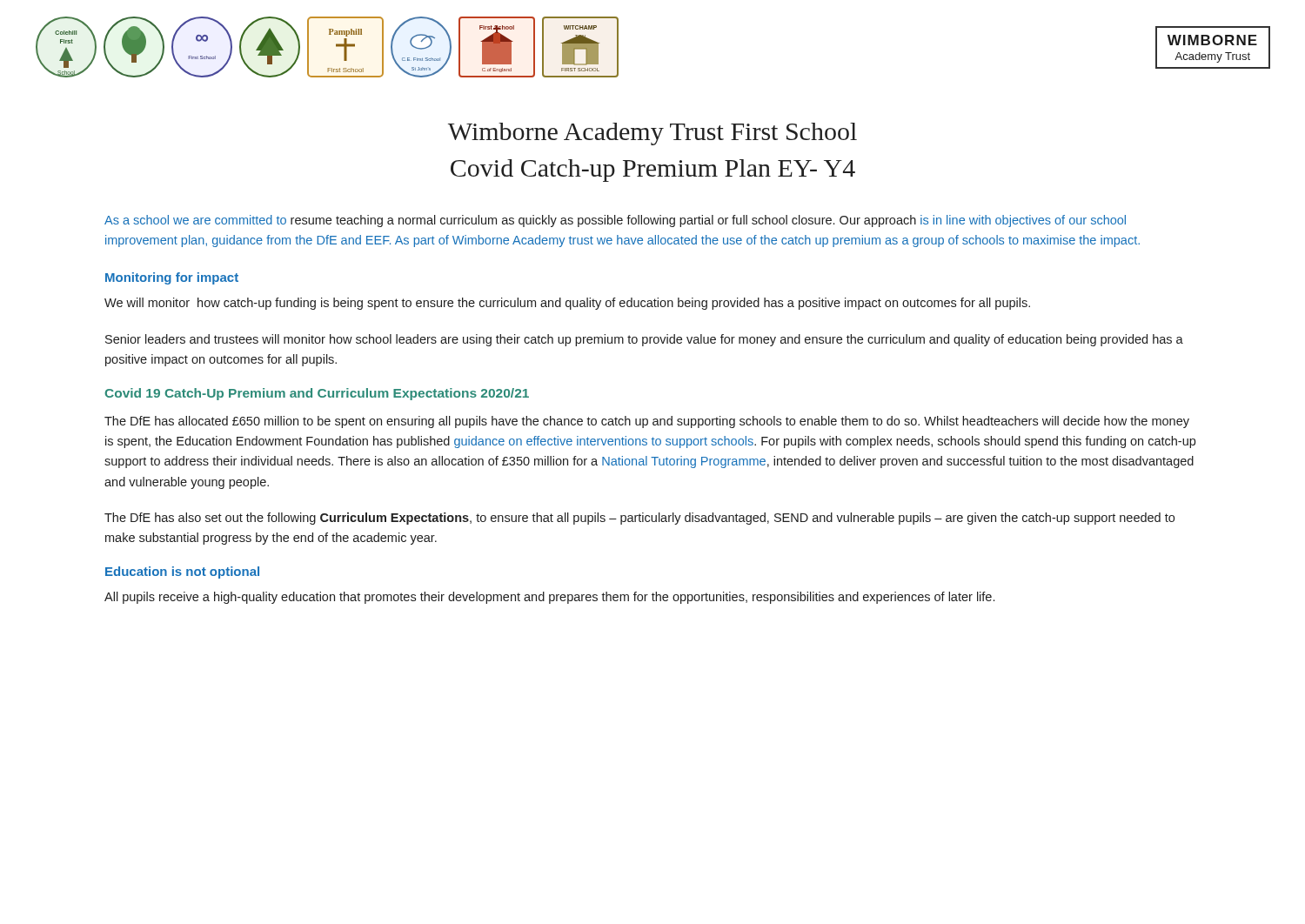Locate the text starting "Education is not optional"

click(182, 571)
